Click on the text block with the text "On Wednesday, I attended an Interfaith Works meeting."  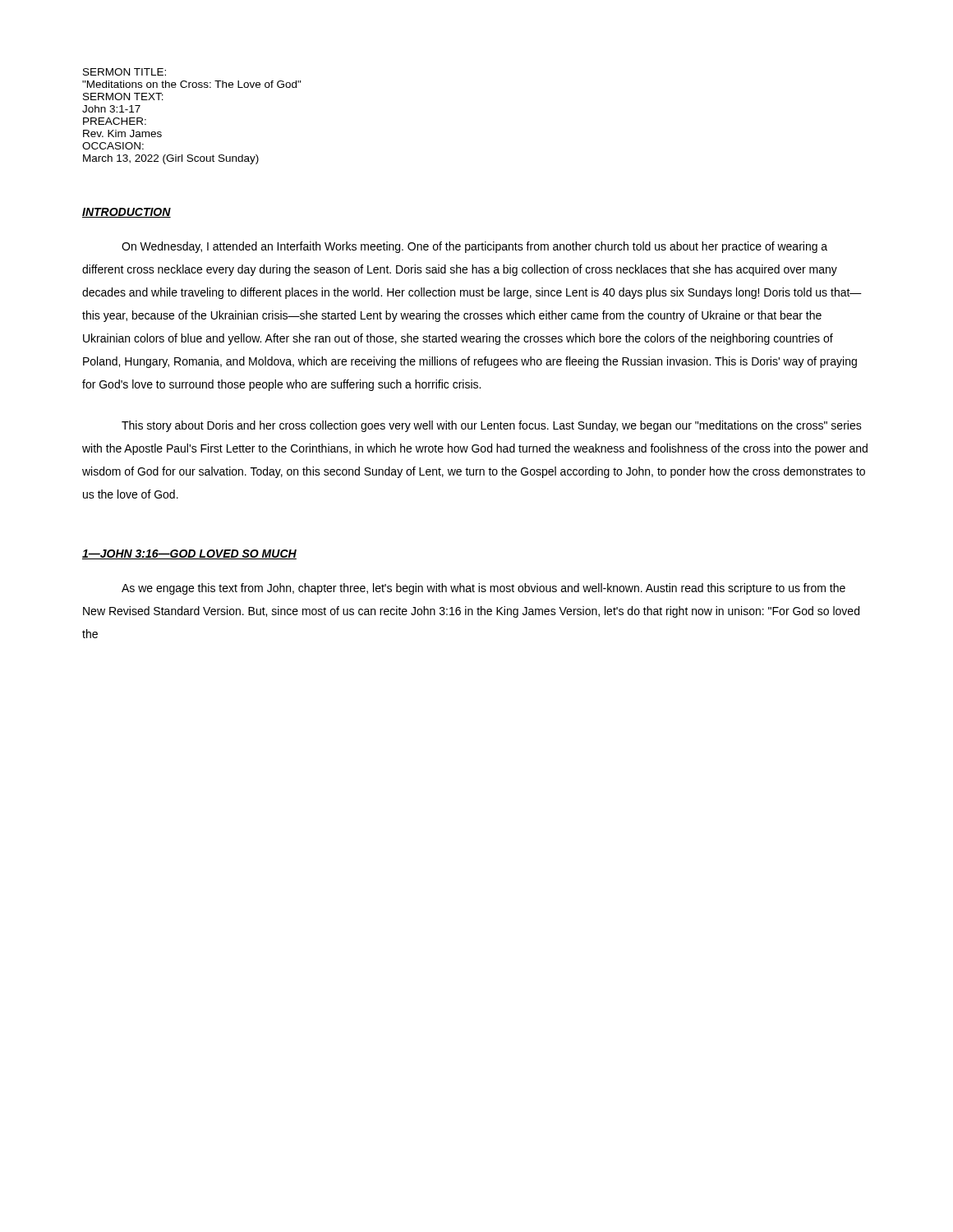476,315
